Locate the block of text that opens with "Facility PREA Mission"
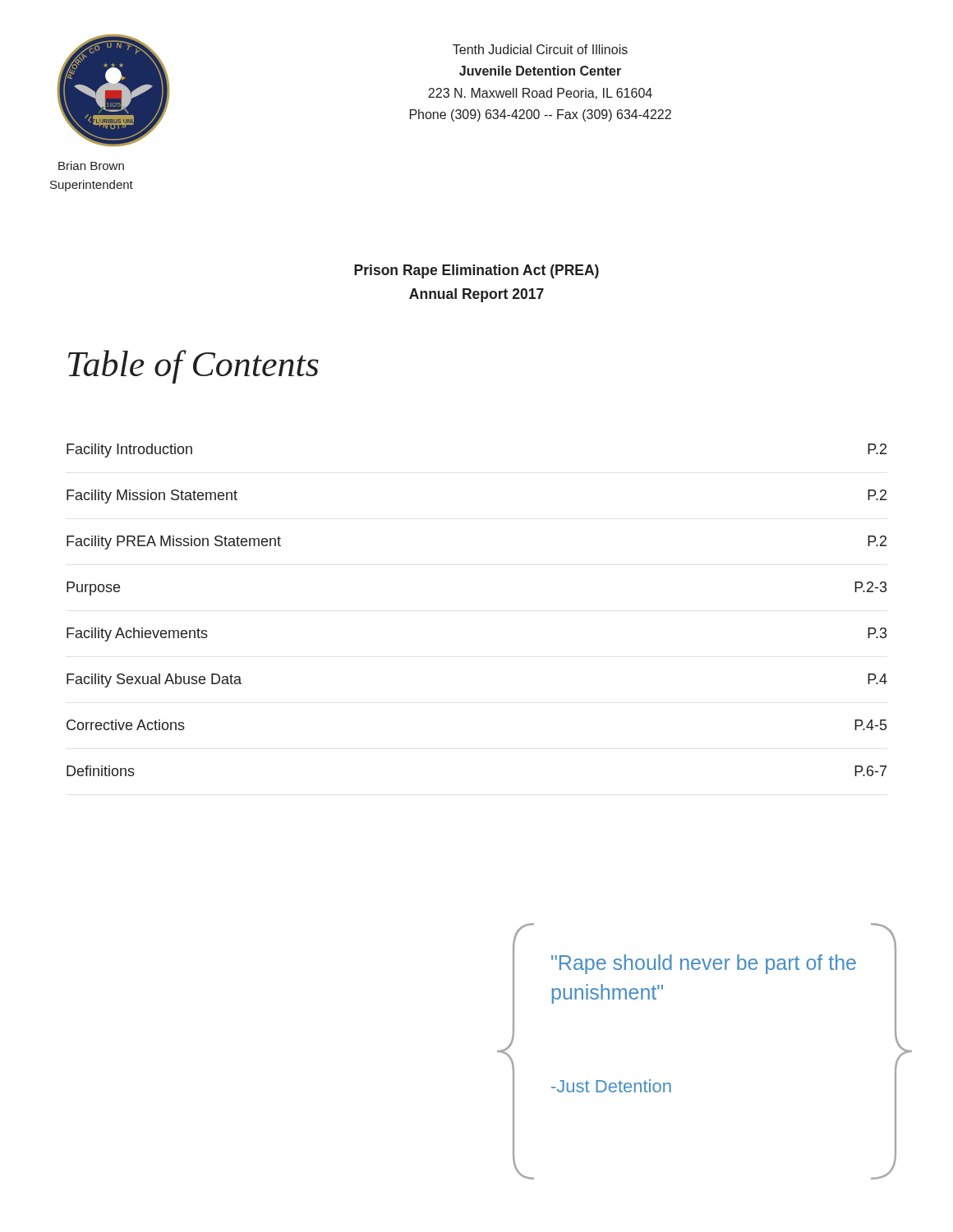 click(173, 542)
